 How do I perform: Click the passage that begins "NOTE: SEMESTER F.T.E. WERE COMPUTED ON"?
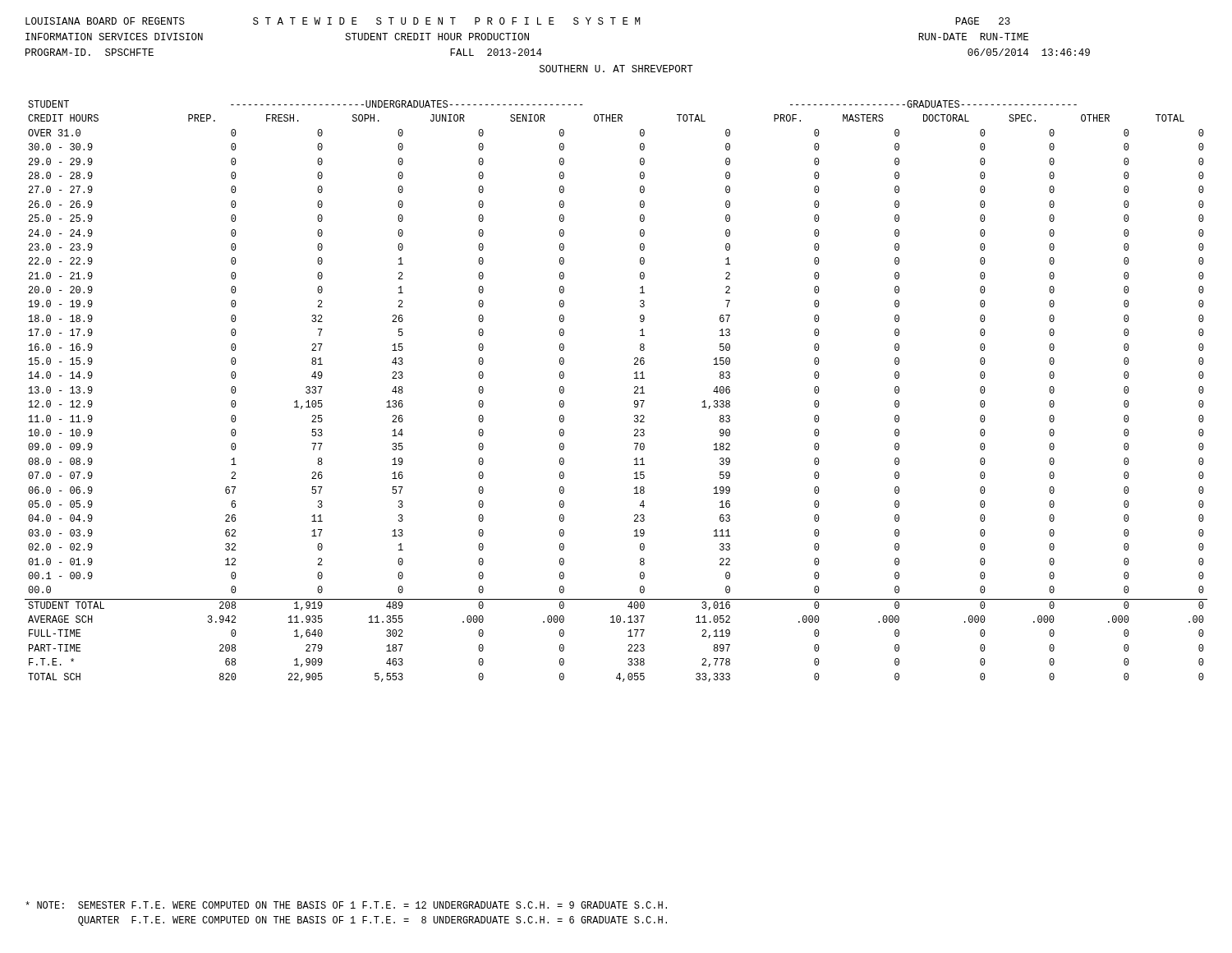[616, 914]
